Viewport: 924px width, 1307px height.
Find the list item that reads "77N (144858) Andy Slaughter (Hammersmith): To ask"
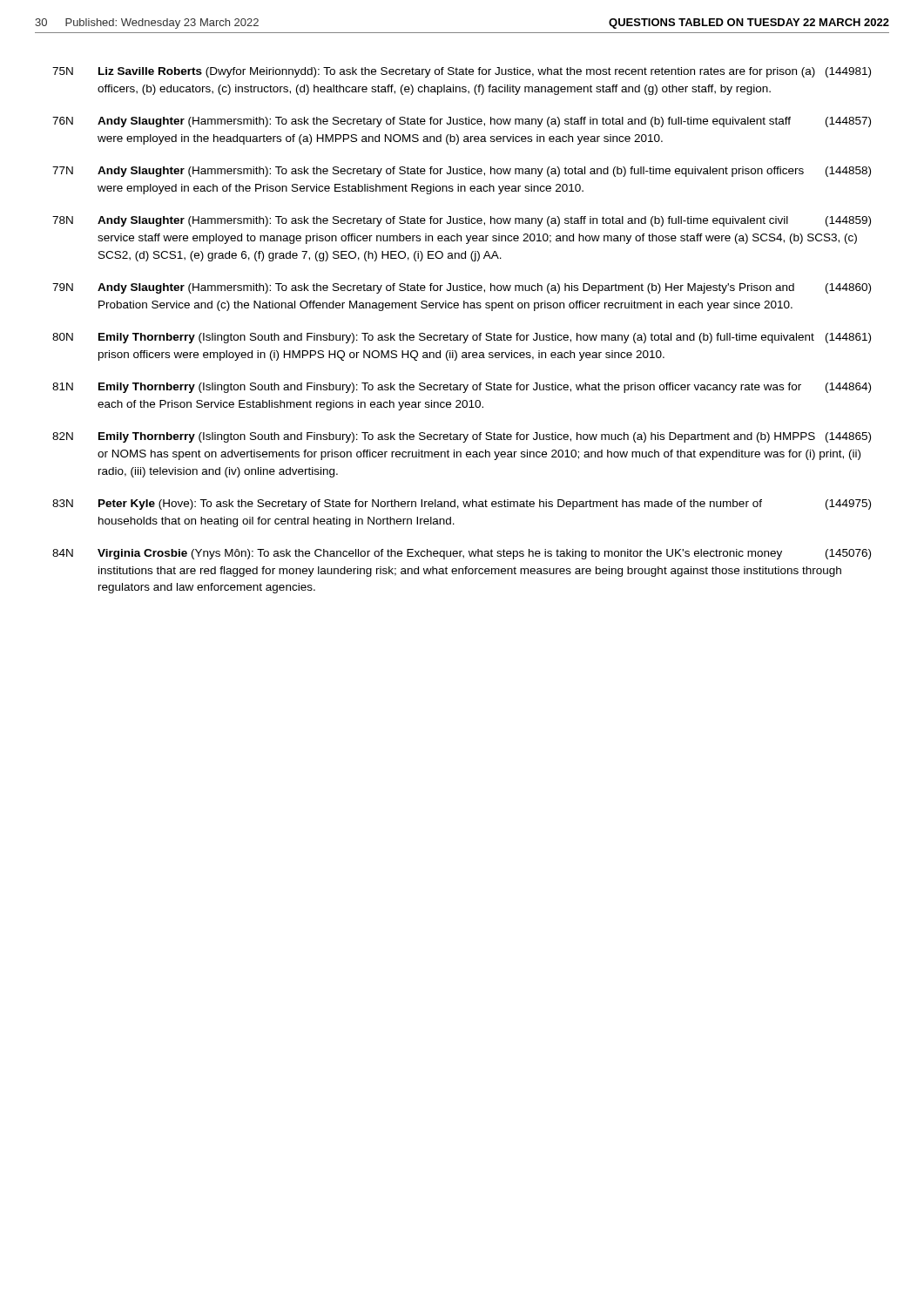point(462,179)
